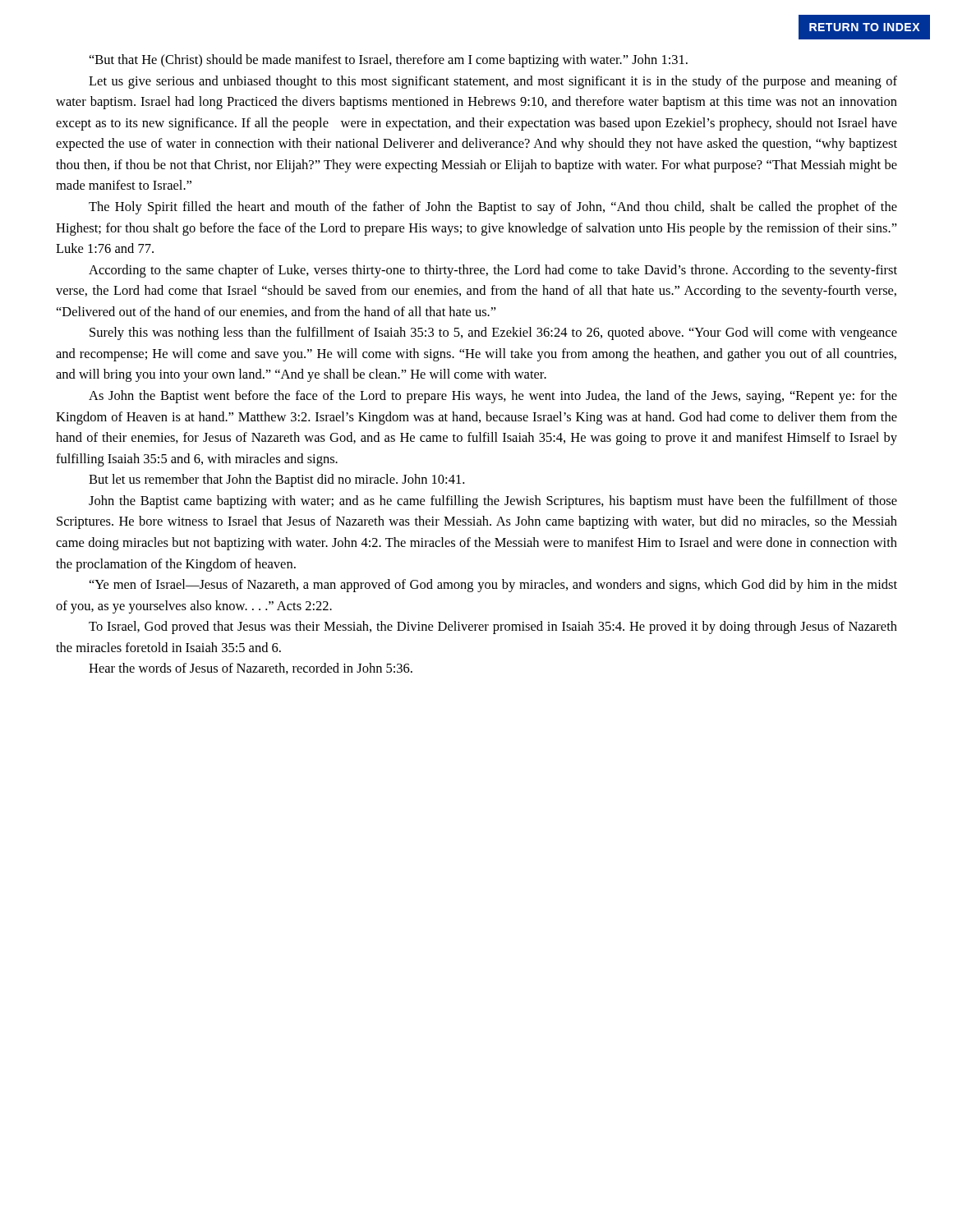Point to the block beginning "Surely this was"
Screen dimensions: 1232x953
[x=476, y=354]
